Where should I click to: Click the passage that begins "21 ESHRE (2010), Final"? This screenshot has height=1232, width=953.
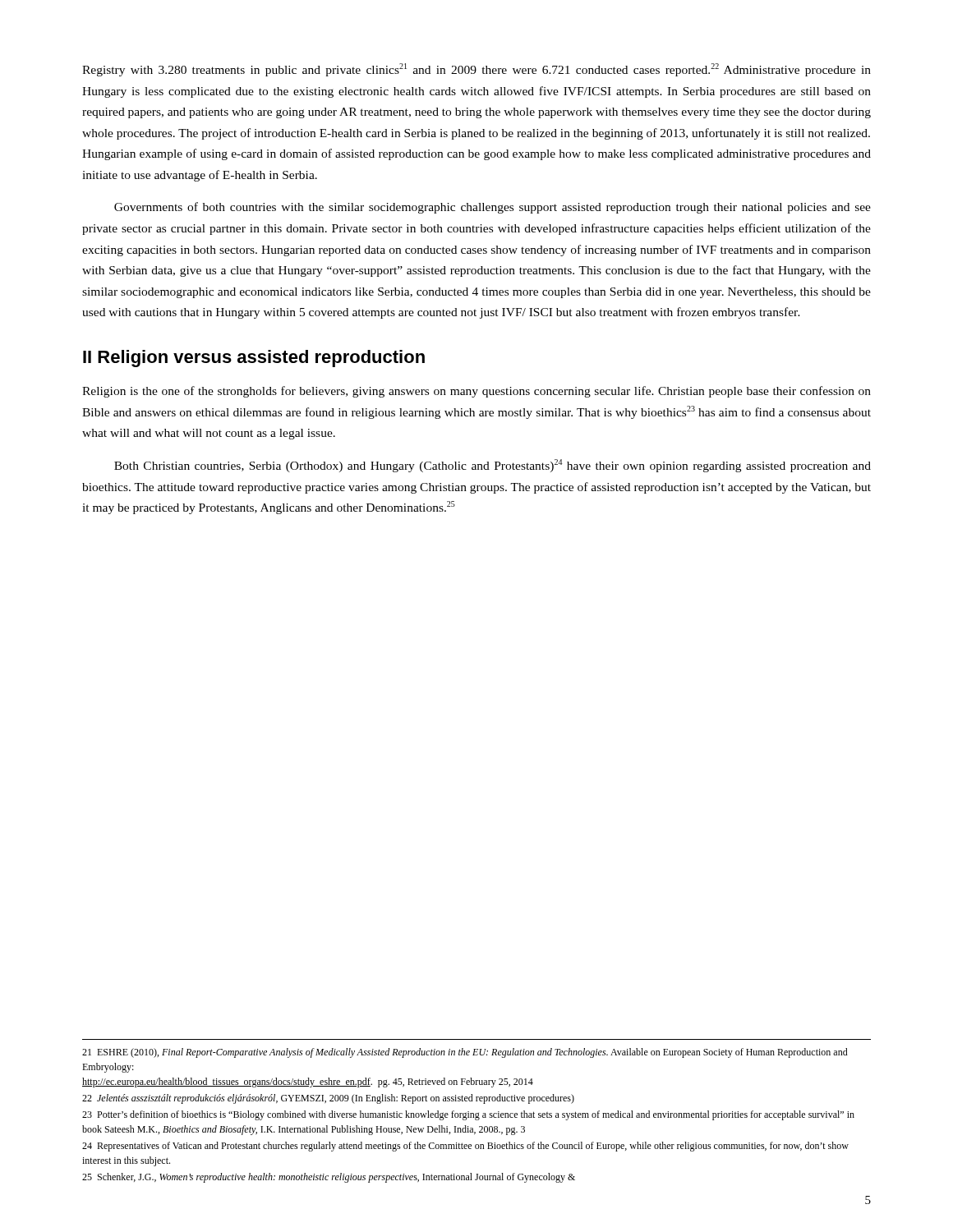[465, 1067]
